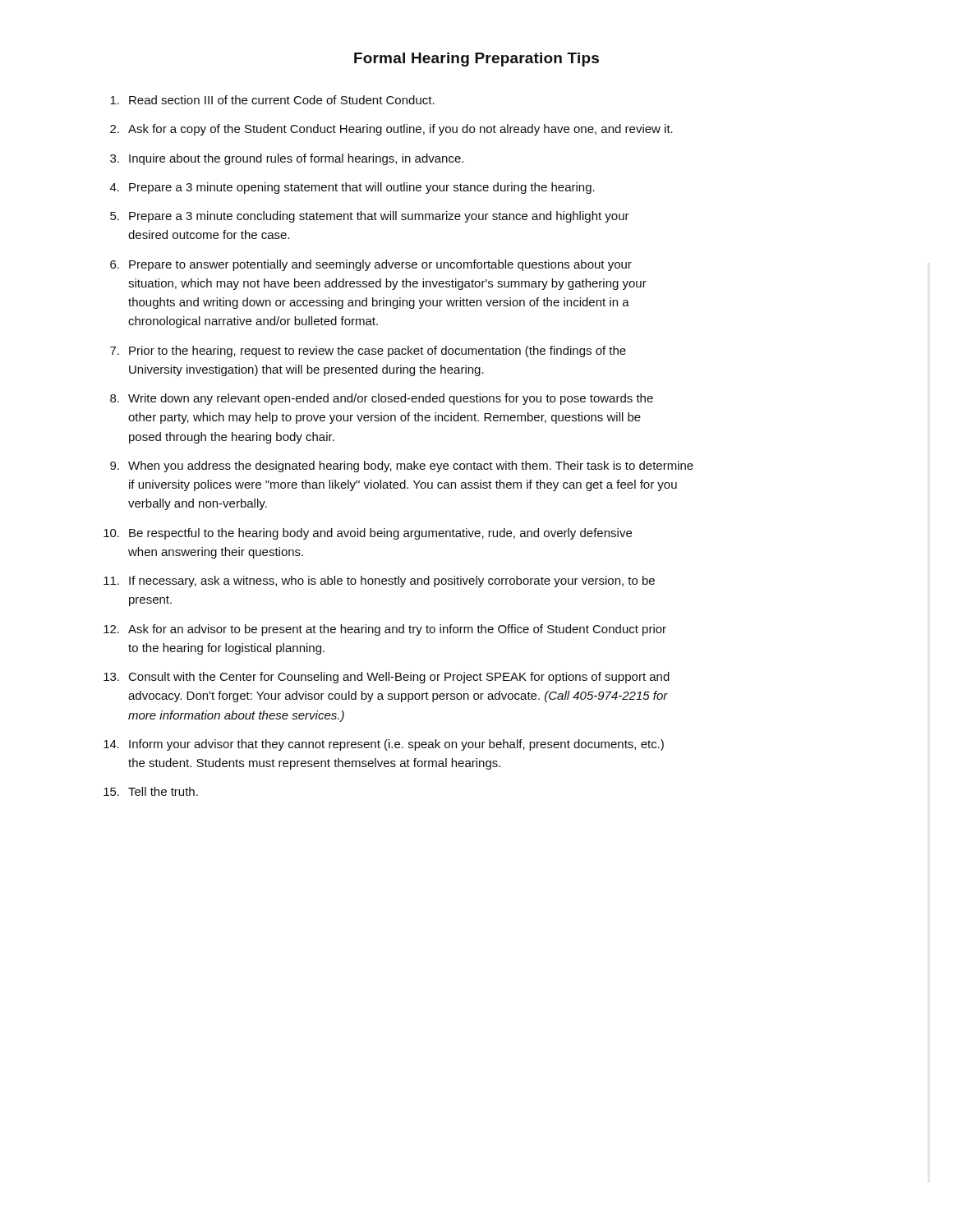The width and height of the screenshot is (953, 1232).
Task: Select the list item that says "9. When you"
Action: (x=476, y=484)
